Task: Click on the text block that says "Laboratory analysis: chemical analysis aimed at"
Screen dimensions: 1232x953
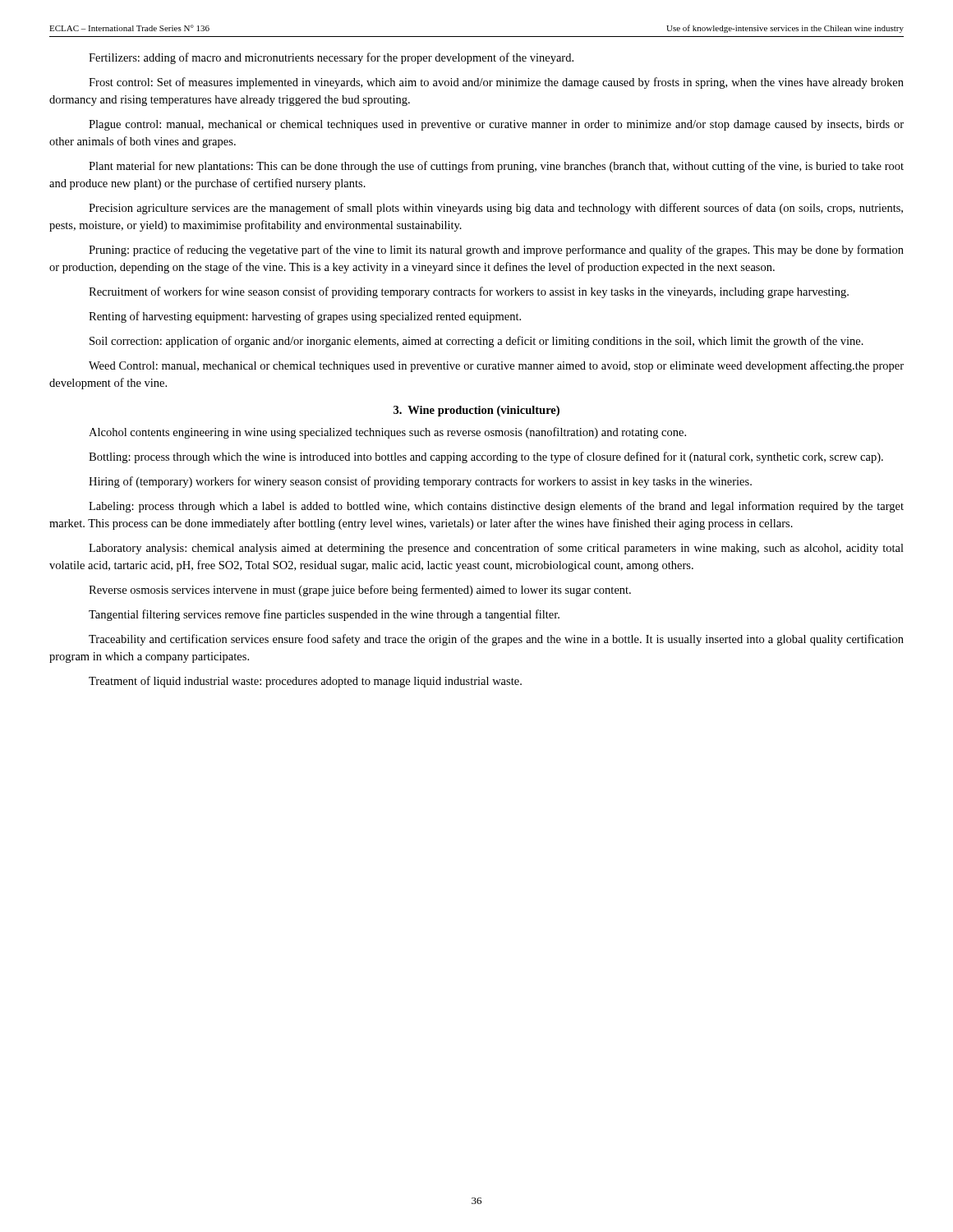Action: pyautogui.click(x=476, y=557)
